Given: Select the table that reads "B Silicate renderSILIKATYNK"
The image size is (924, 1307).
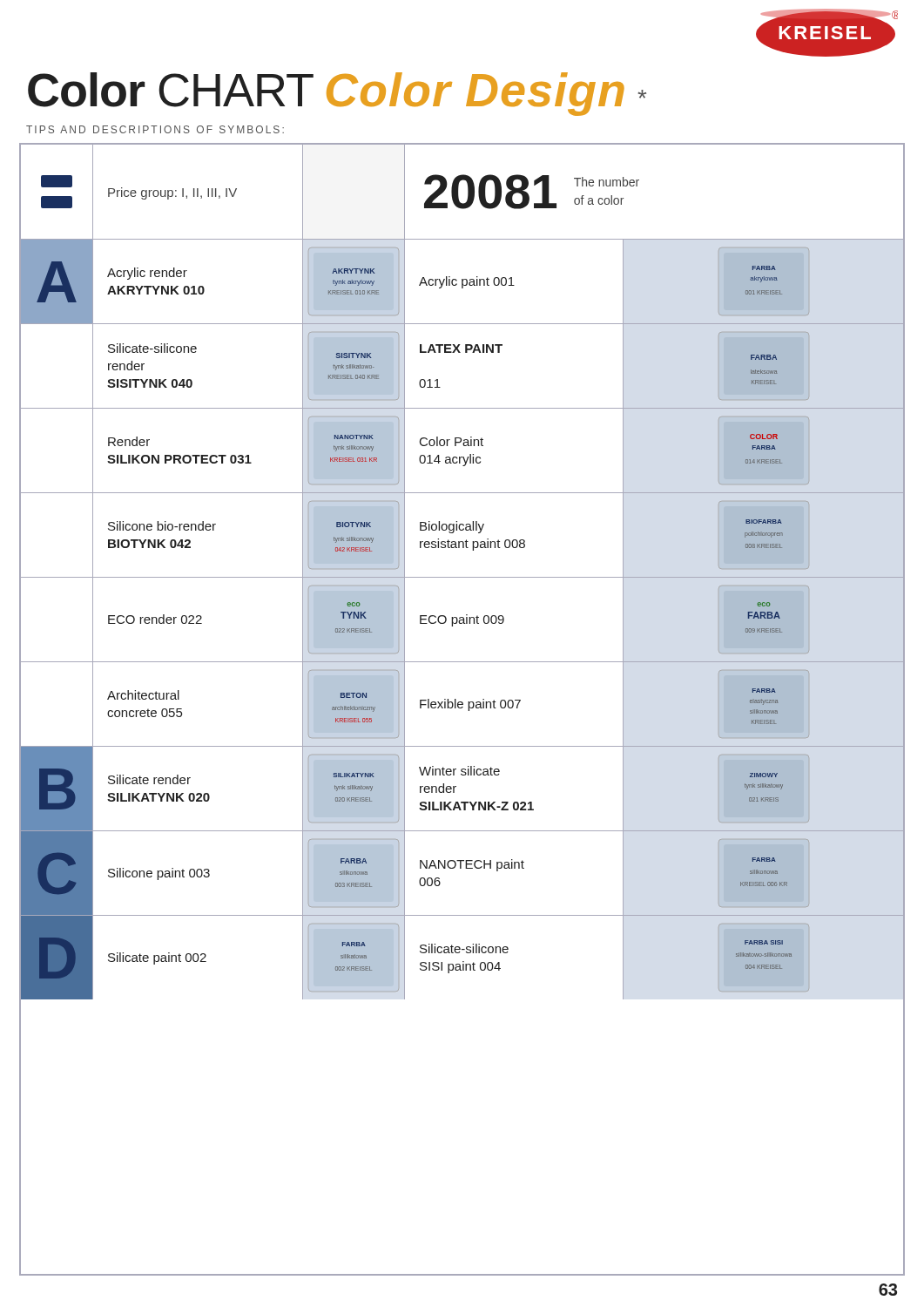Looking at the screenshot, I should coord(462,789).
